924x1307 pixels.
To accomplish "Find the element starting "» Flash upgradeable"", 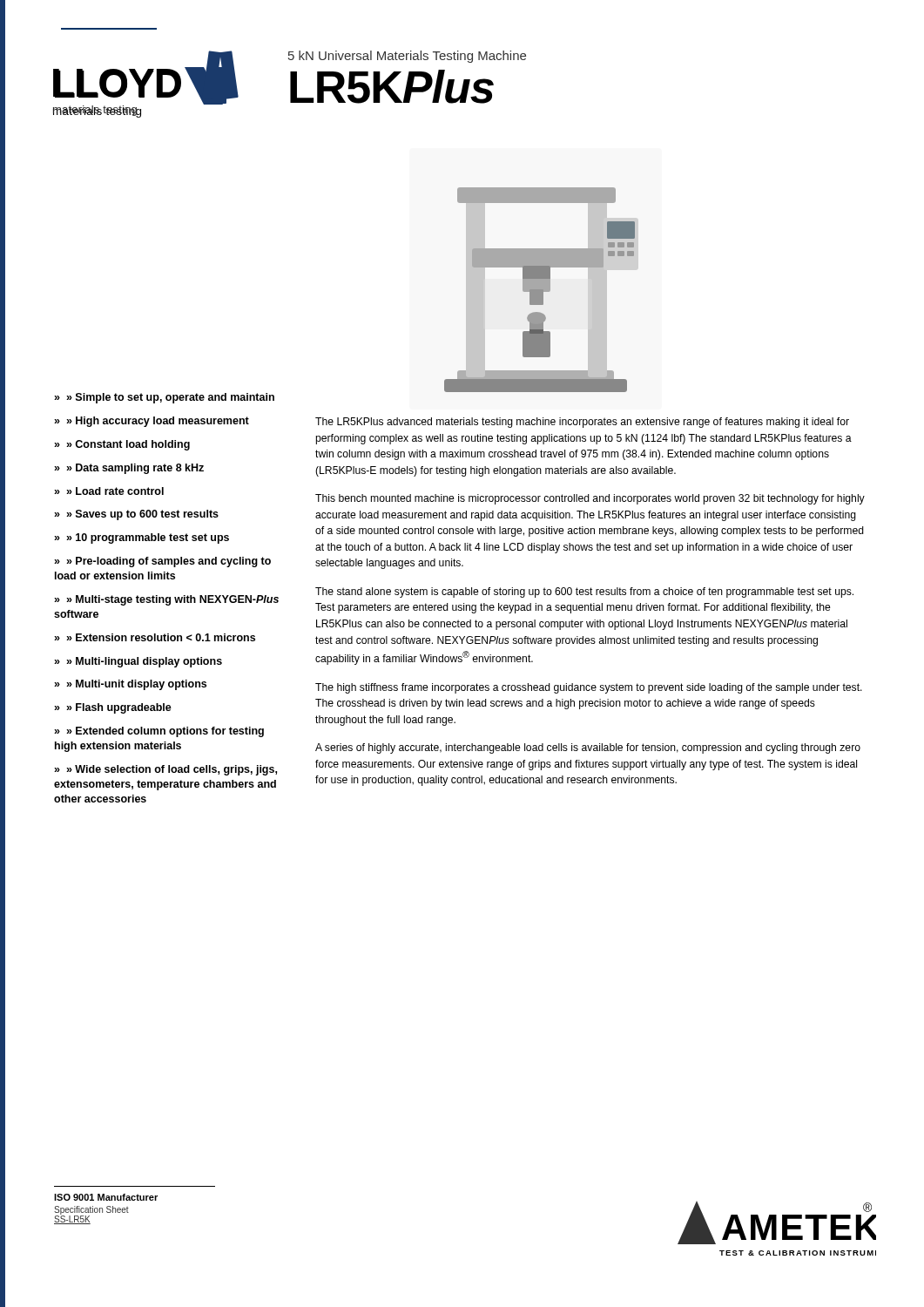I will [x=117, y=708].
